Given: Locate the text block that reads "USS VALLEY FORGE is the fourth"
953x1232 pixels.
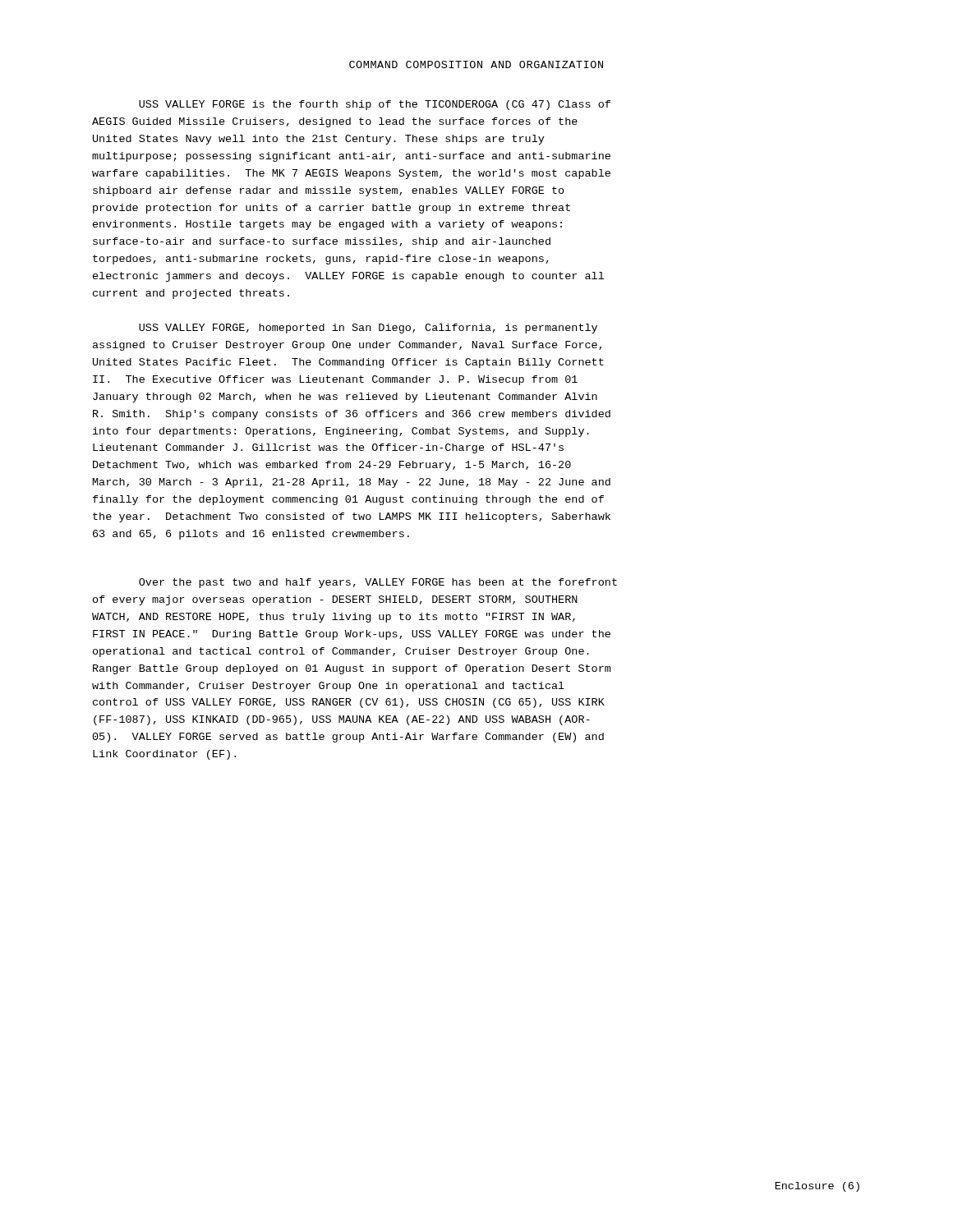Looking at the screenshot, I should coord(352,199).
